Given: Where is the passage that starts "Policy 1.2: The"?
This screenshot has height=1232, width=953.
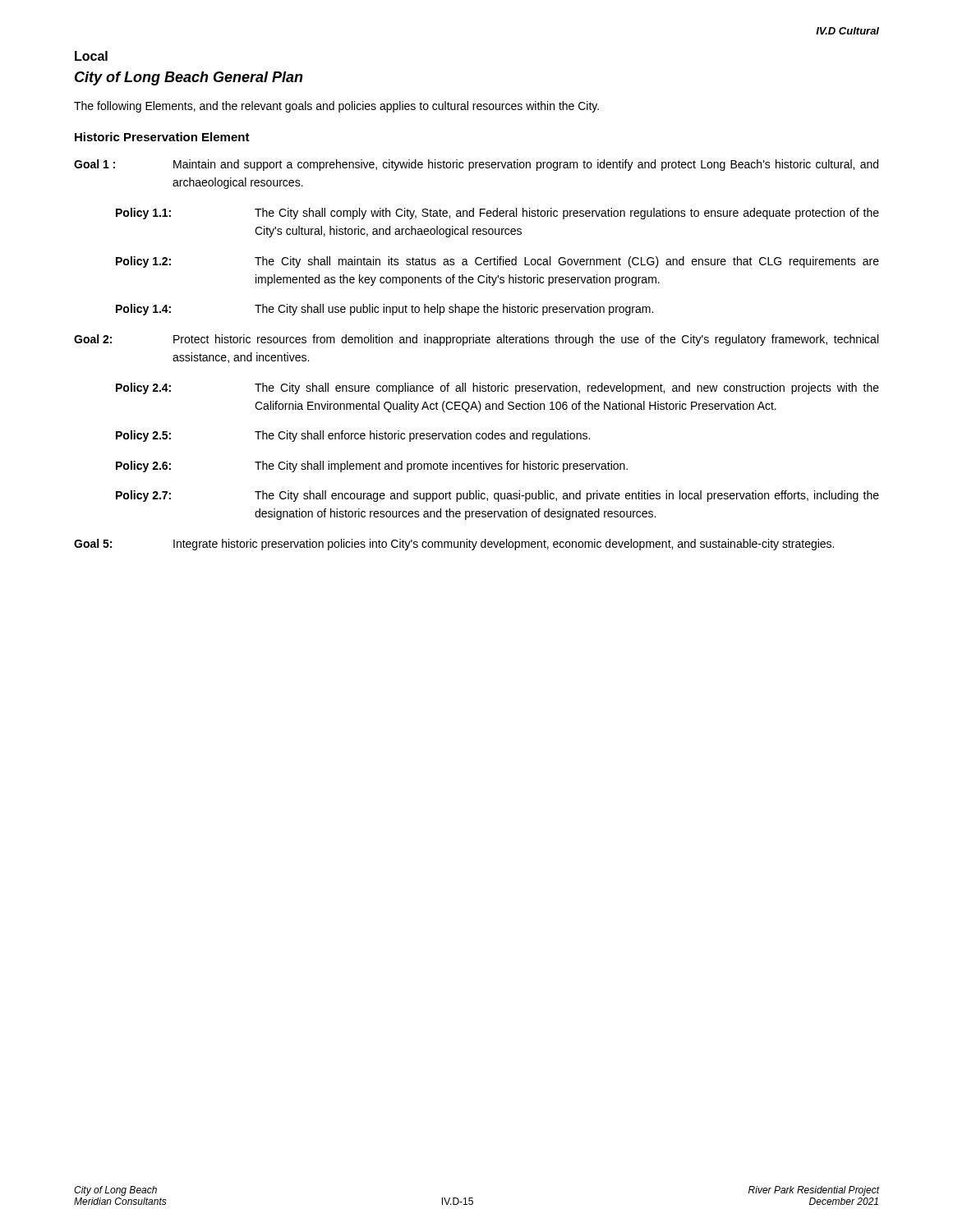Looking at the screenshot, I should [x=476, y=270].
